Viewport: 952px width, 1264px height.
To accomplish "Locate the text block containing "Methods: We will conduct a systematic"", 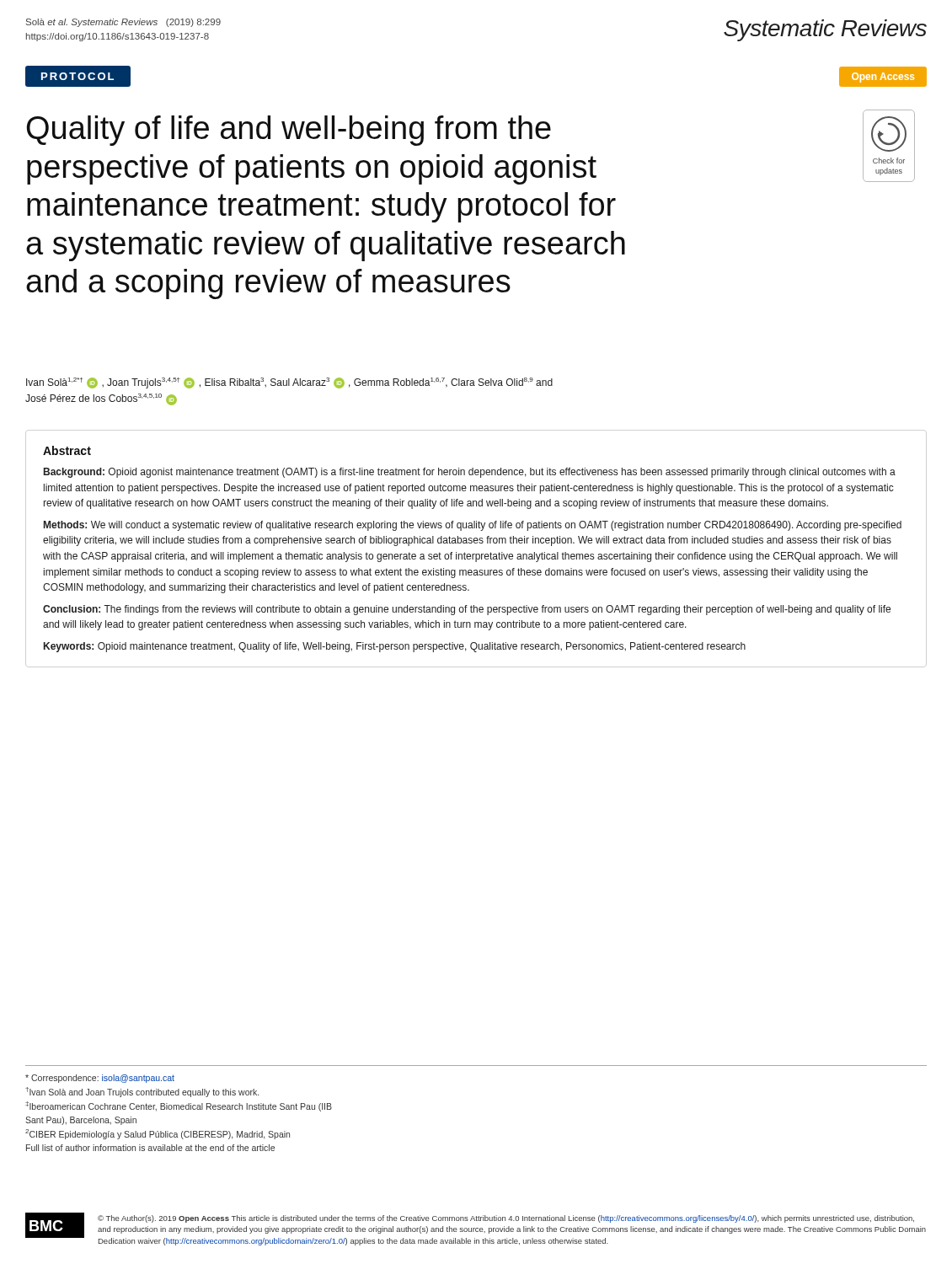I will [472, 556].
